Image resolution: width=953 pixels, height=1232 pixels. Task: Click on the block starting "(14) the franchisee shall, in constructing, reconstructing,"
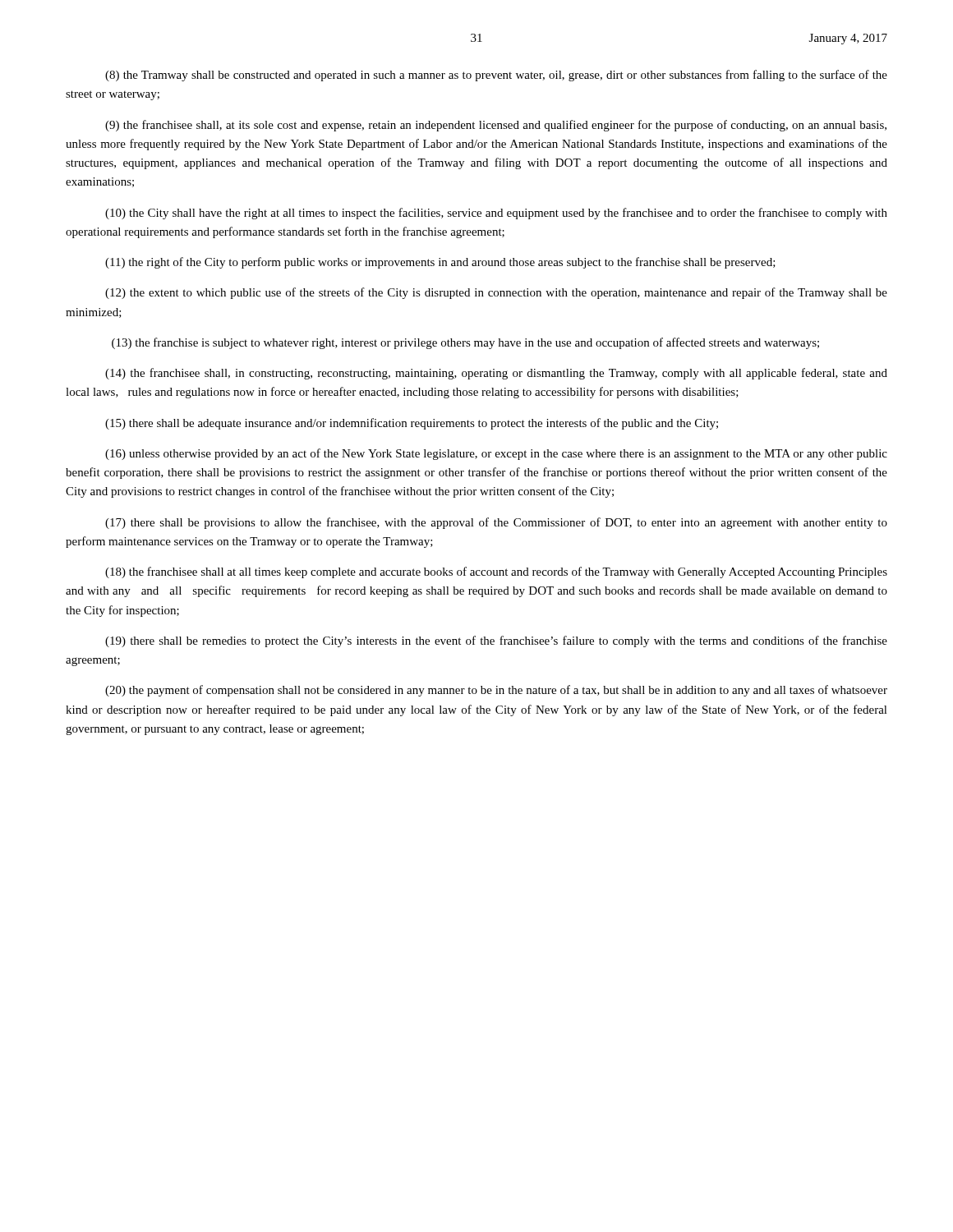(x=476, y=382)
